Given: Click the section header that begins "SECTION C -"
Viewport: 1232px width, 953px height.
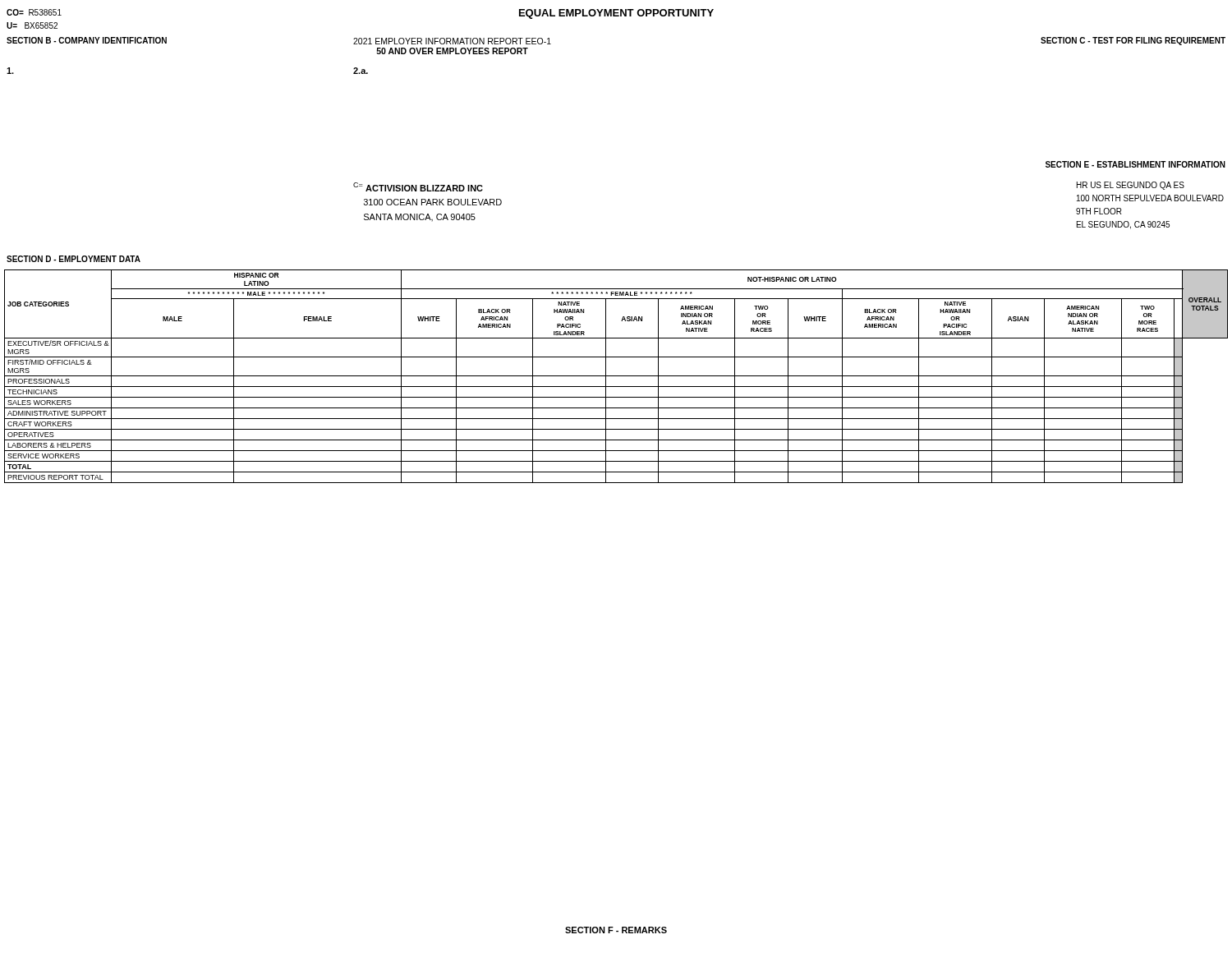Looking at the screenshot, I should pyautogui.click(x=1133, y=41).
